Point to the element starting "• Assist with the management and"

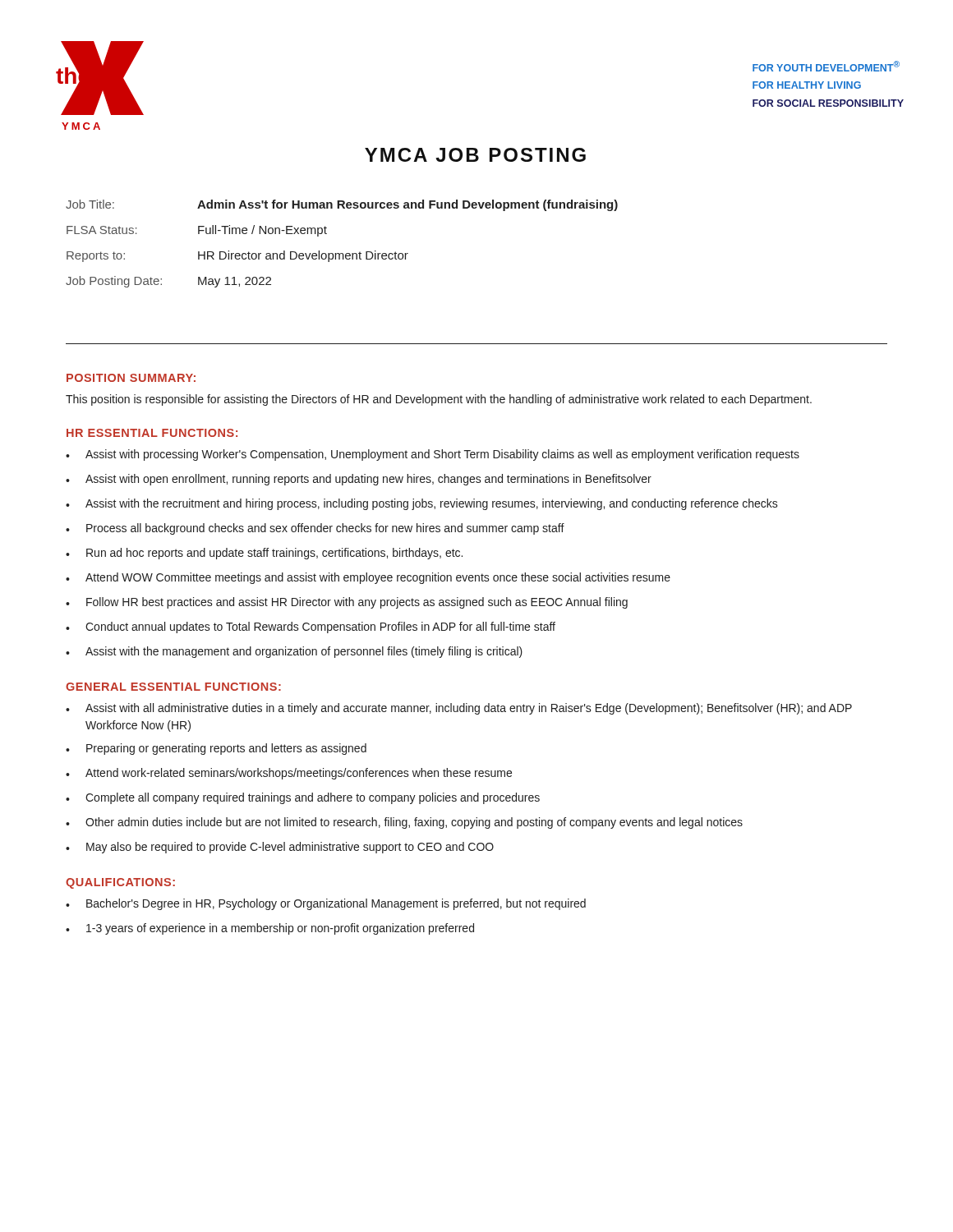coord(476,653)
